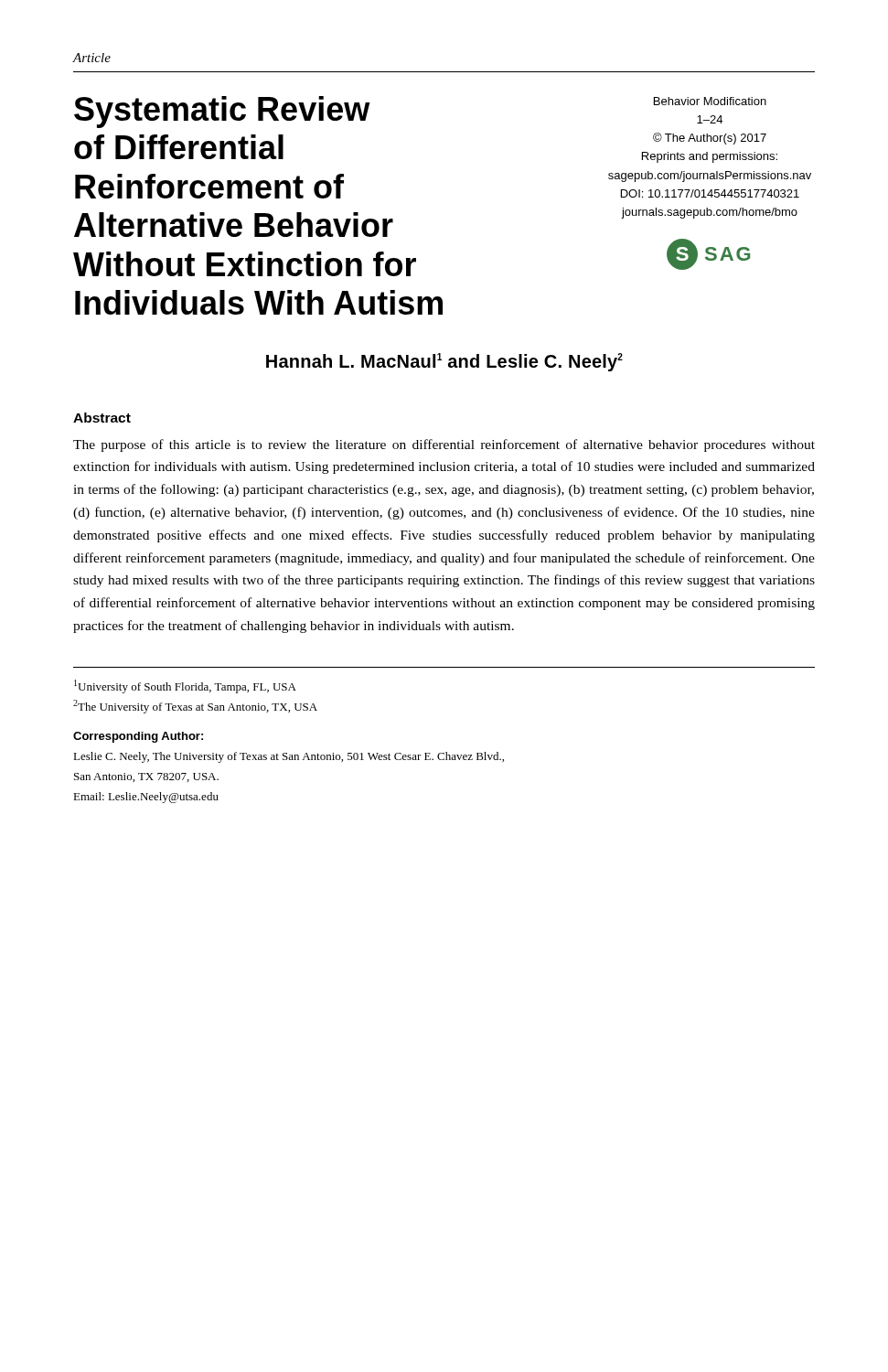Where is the title that starts "Systematic Reviewof DifferentialReinforcement ofAlternative BehaviorWithout"?
This screenshot has width=888, height=1372.
pos(259,207)
